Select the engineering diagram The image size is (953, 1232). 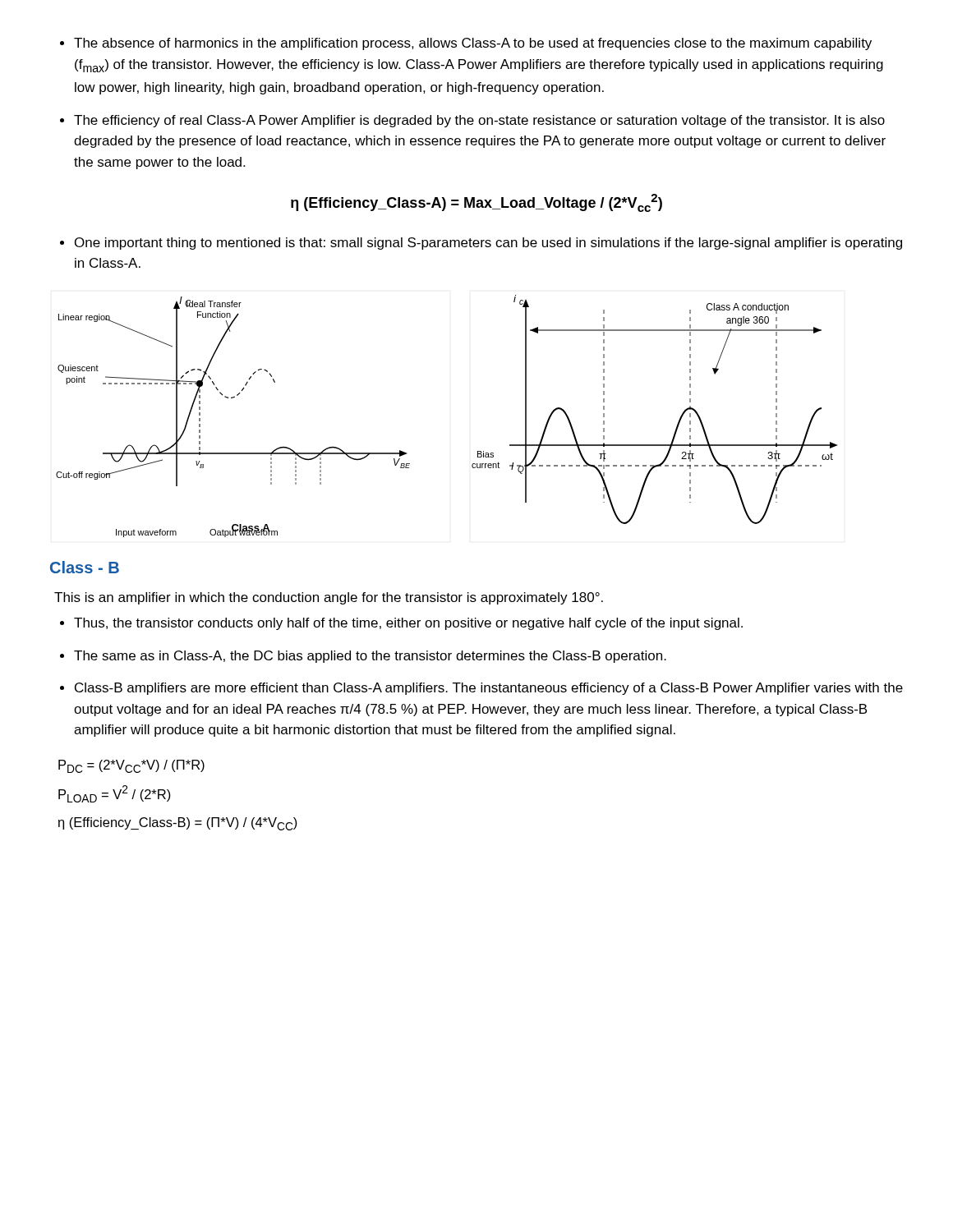[x=476, y=416]
